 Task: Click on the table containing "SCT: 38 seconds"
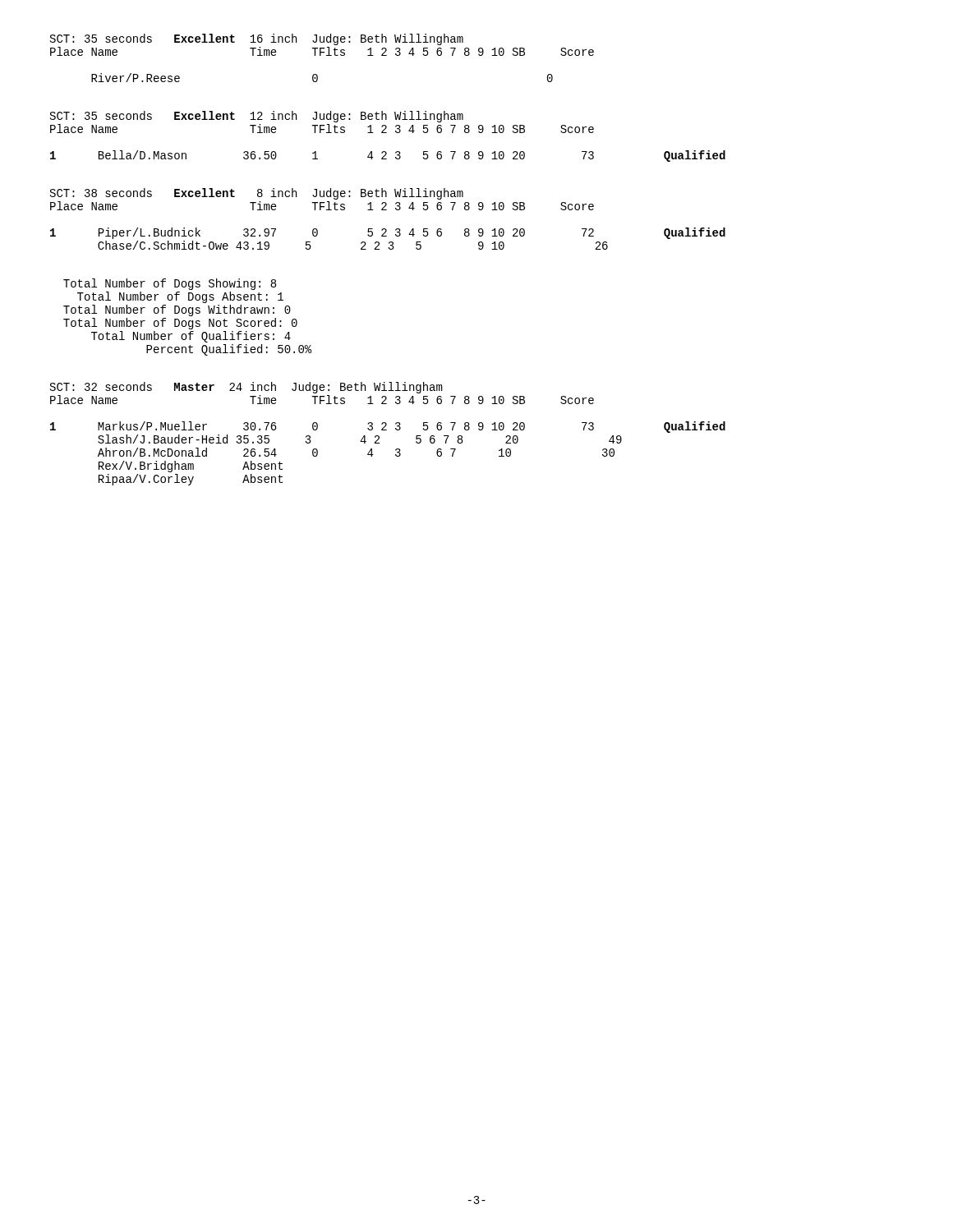[476, 220]
